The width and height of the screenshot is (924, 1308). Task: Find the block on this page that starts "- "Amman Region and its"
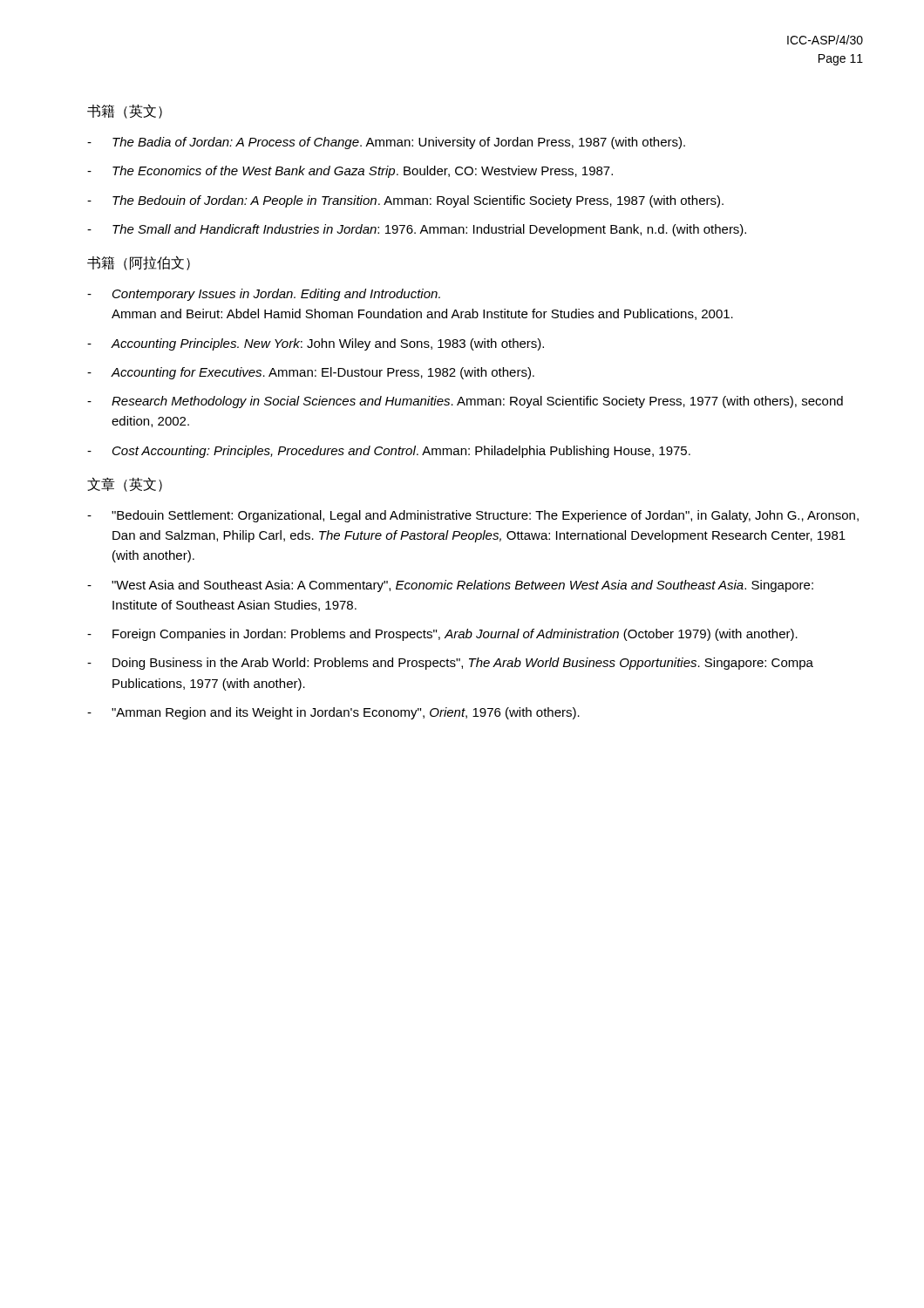[x=475, y=712]
